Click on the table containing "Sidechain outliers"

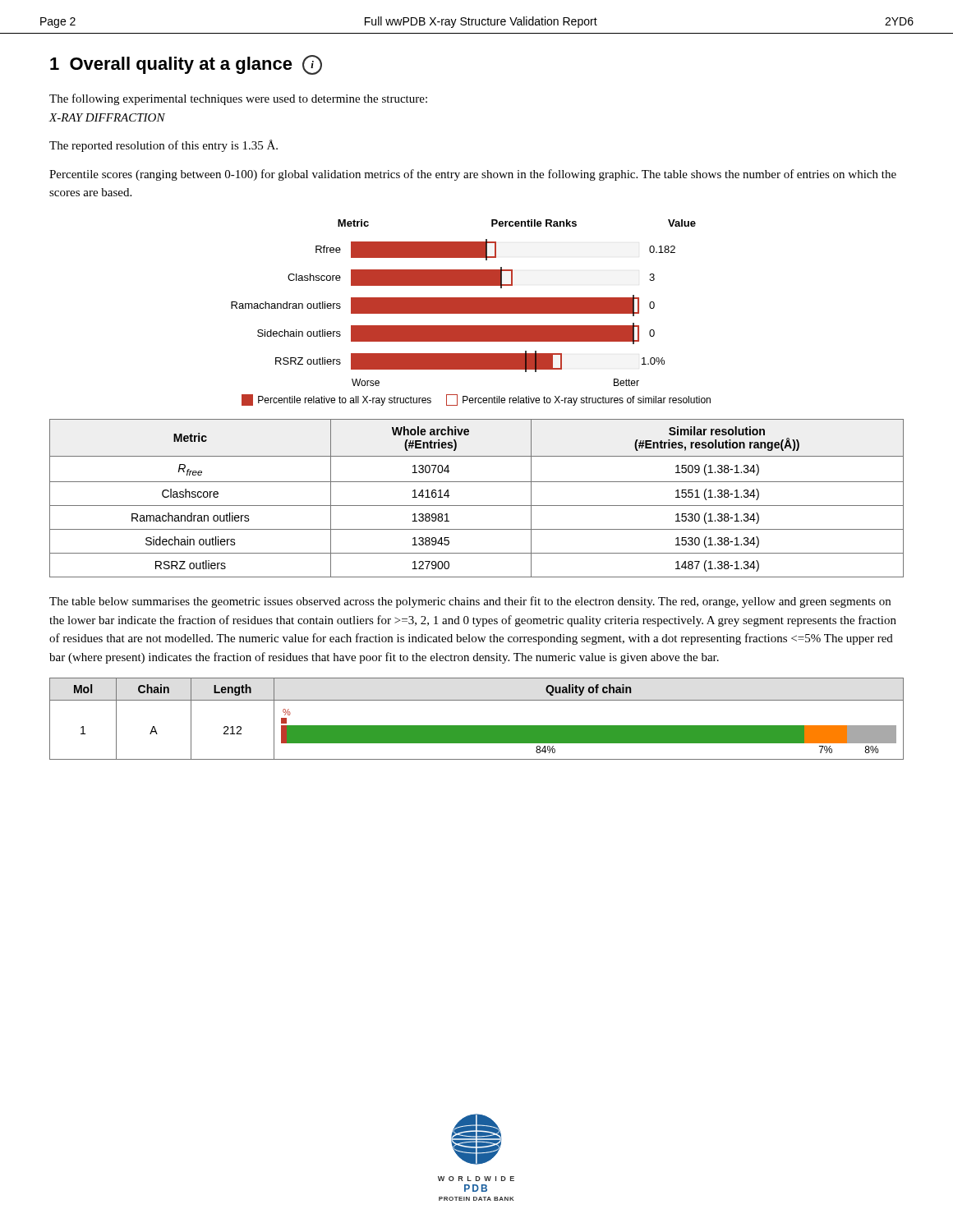tap(476, 498)
